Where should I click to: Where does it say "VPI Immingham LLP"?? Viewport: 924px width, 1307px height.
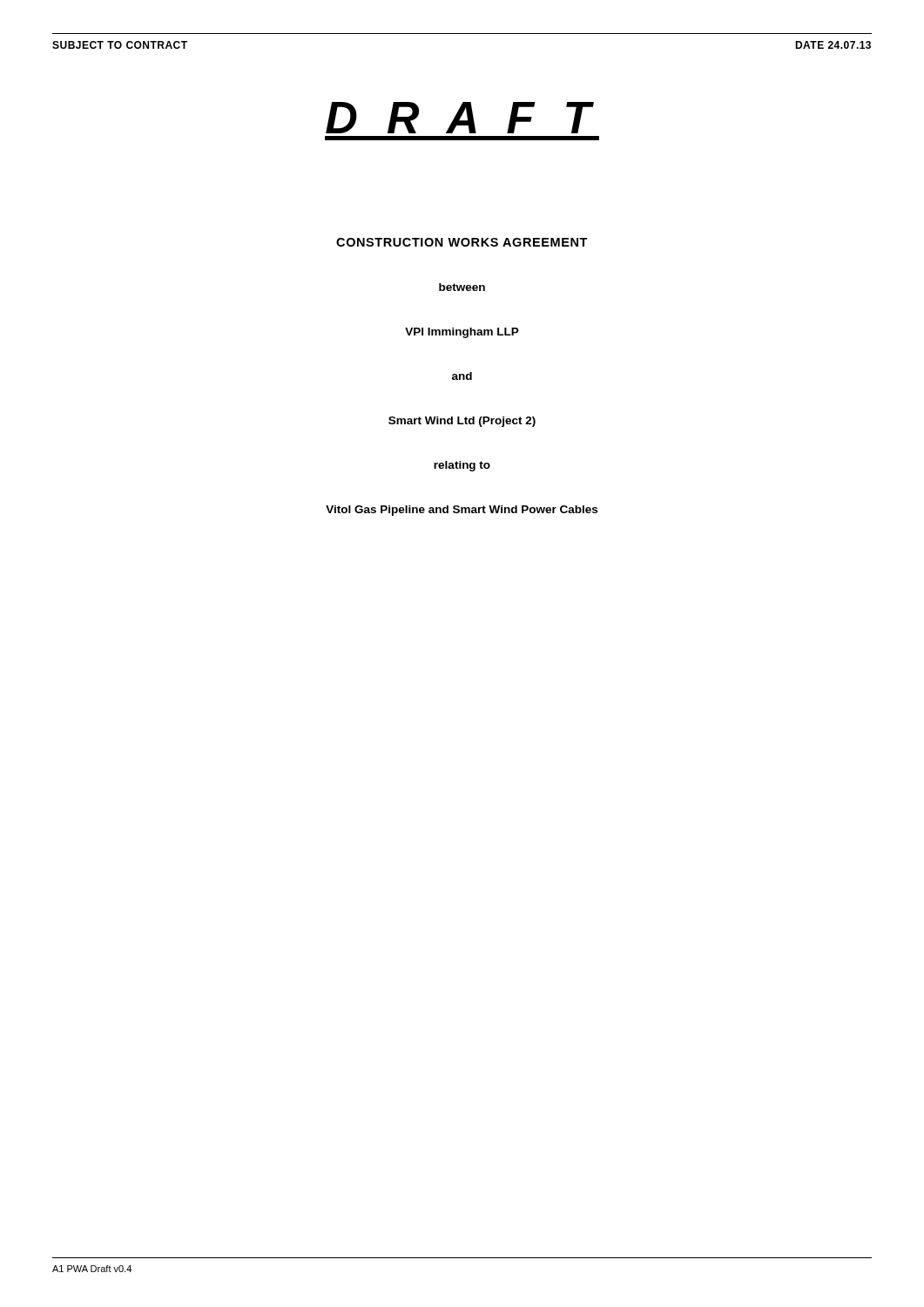[x=462, y=332]
